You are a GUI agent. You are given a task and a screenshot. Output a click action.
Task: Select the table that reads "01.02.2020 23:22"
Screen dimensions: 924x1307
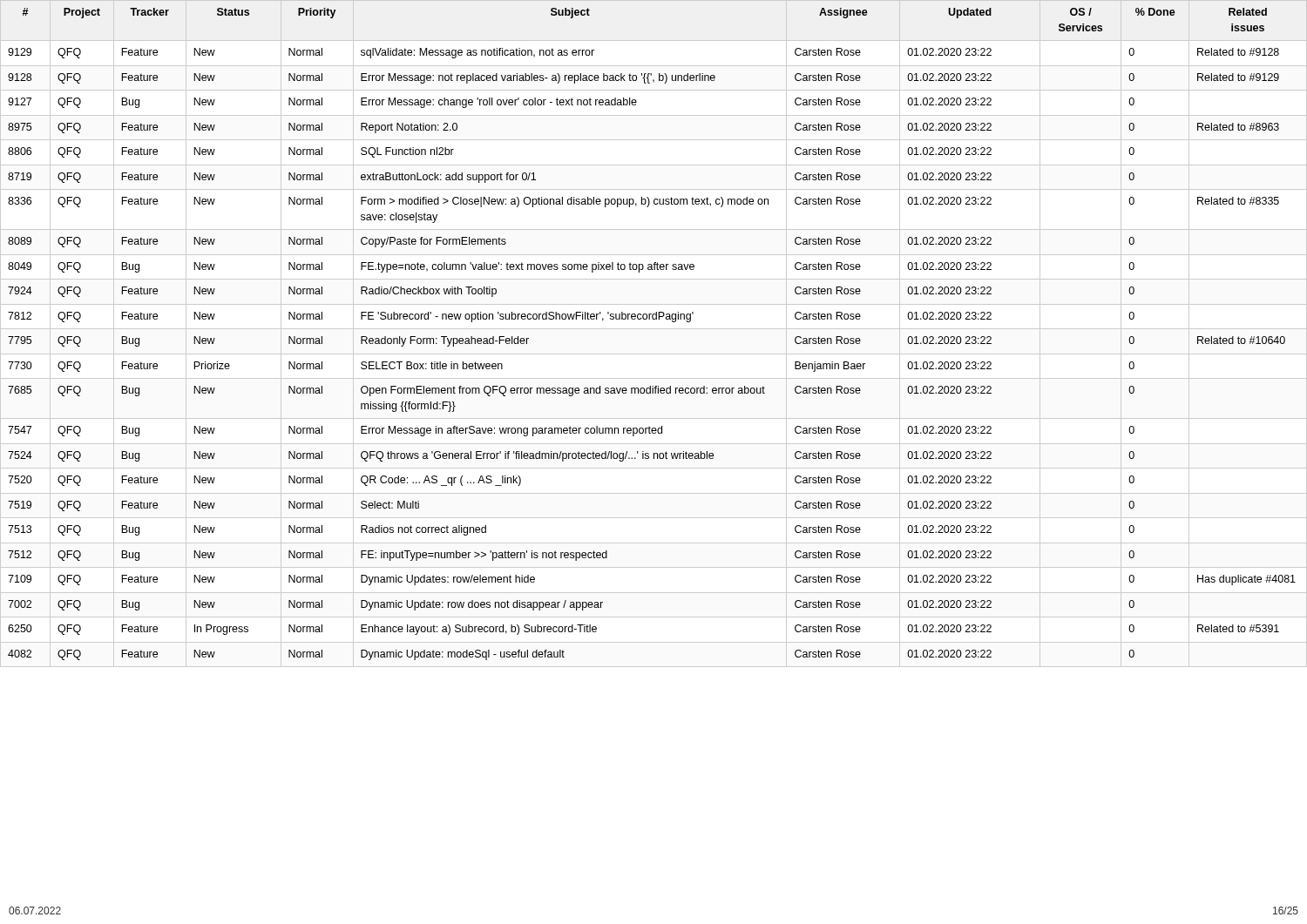pos(654,334)
